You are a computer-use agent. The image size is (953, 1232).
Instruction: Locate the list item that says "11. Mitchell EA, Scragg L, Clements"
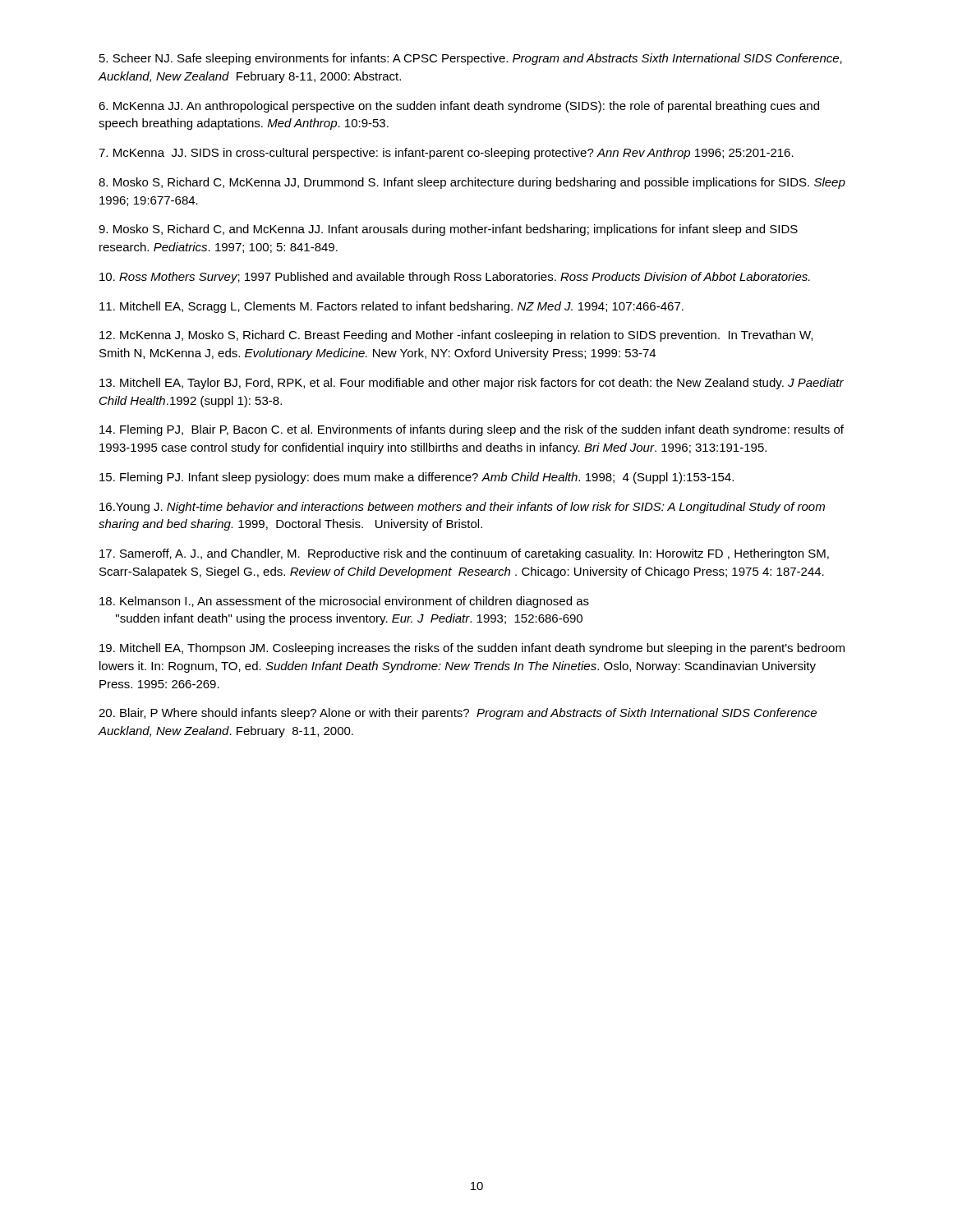point(391,306)
